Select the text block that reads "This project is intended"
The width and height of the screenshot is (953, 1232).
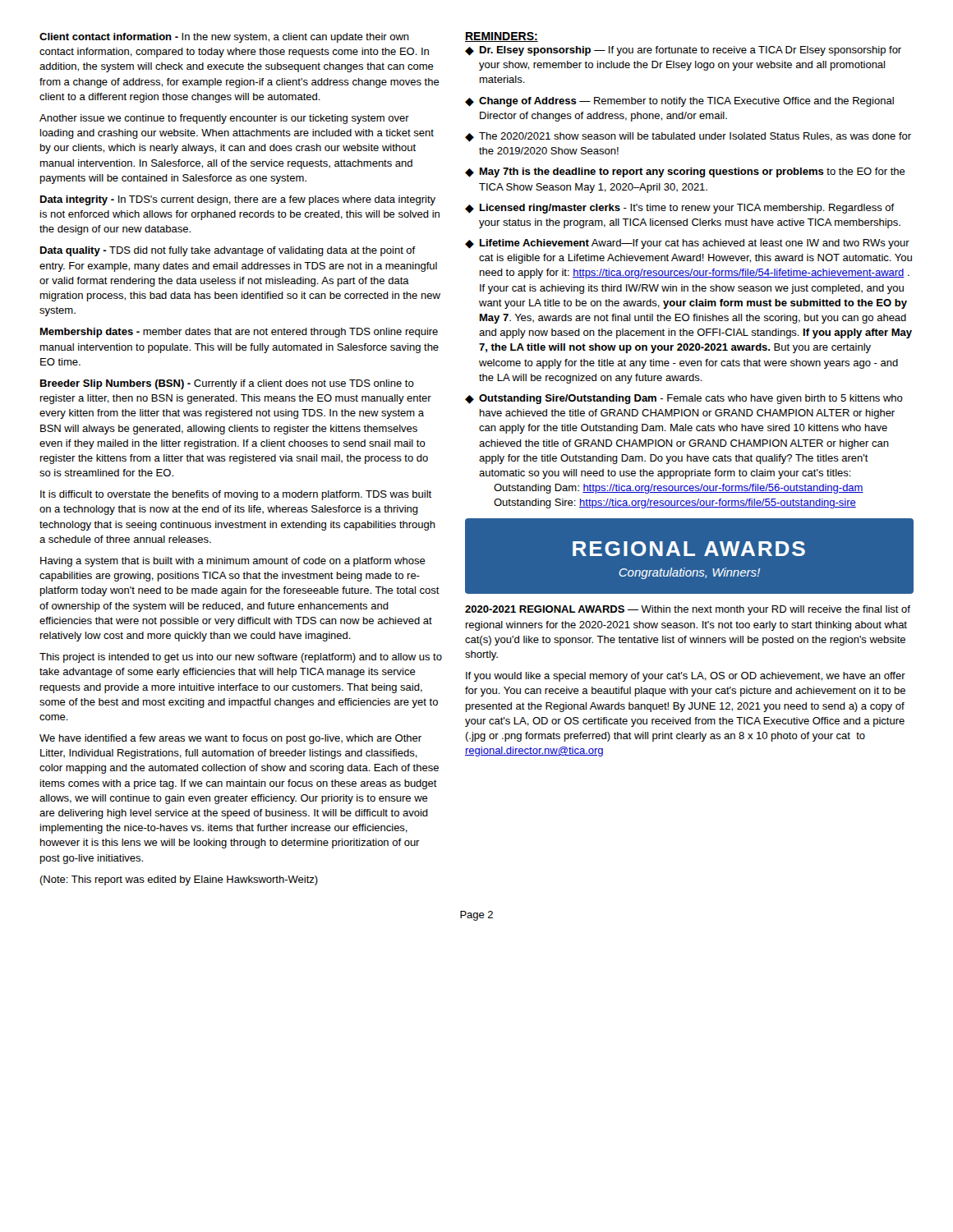pyautogui.click(x=241, y=687)
